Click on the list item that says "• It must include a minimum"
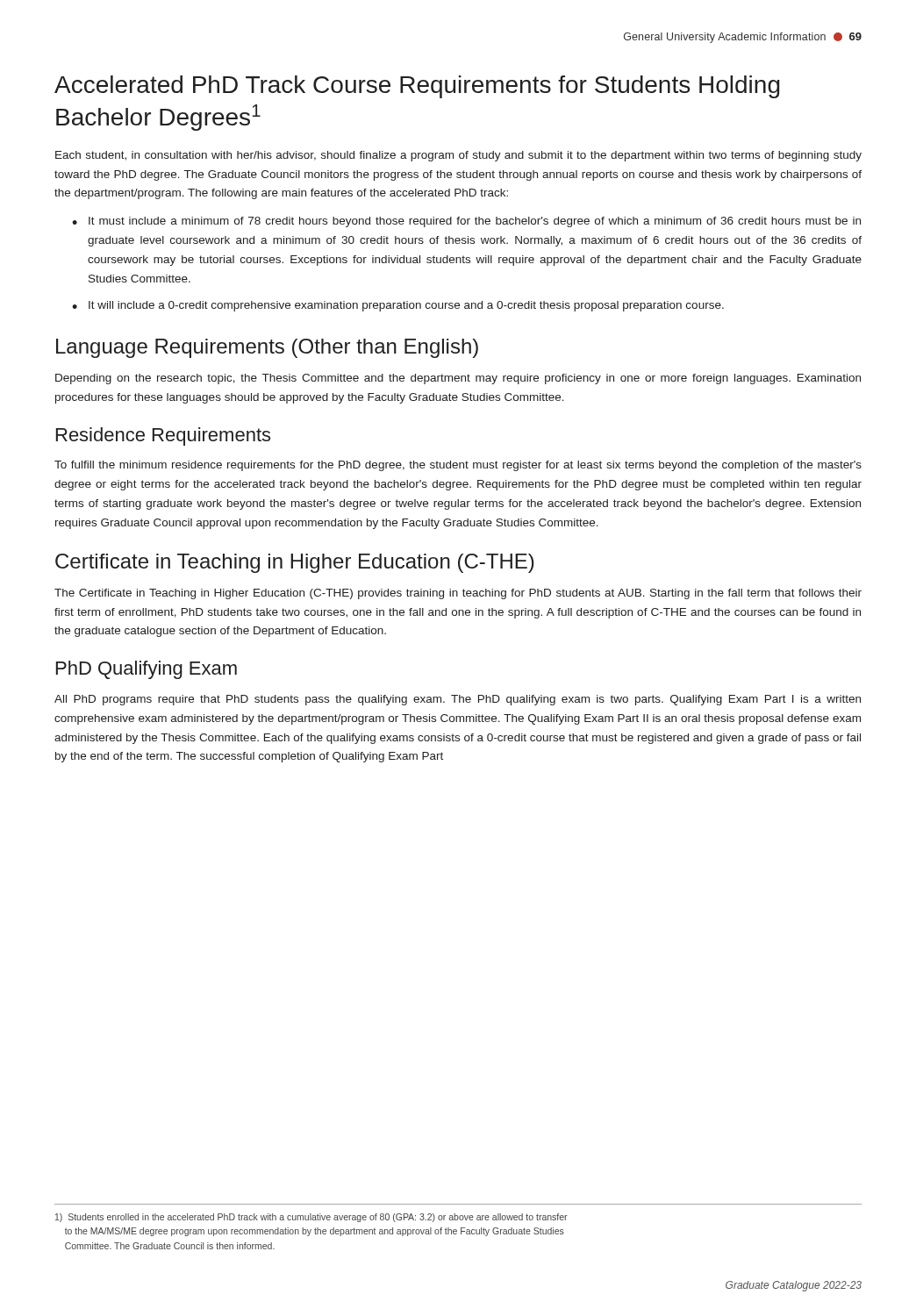Image resolution: width=916 pixels, height=1316 pixels. point(467,250)
